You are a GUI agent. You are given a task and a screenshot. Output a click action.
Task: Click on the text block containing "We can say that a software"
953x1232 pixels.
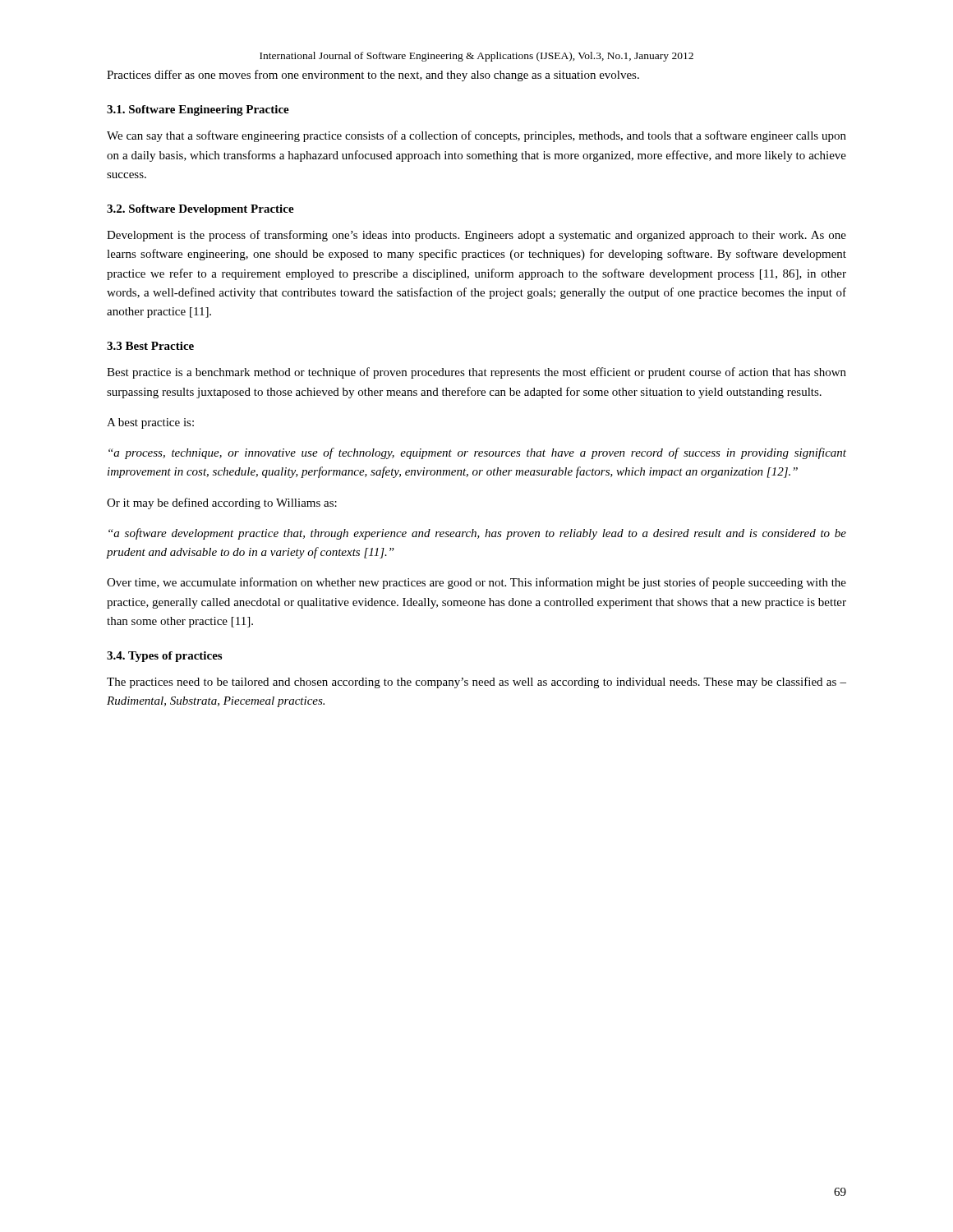coord(476,155)
